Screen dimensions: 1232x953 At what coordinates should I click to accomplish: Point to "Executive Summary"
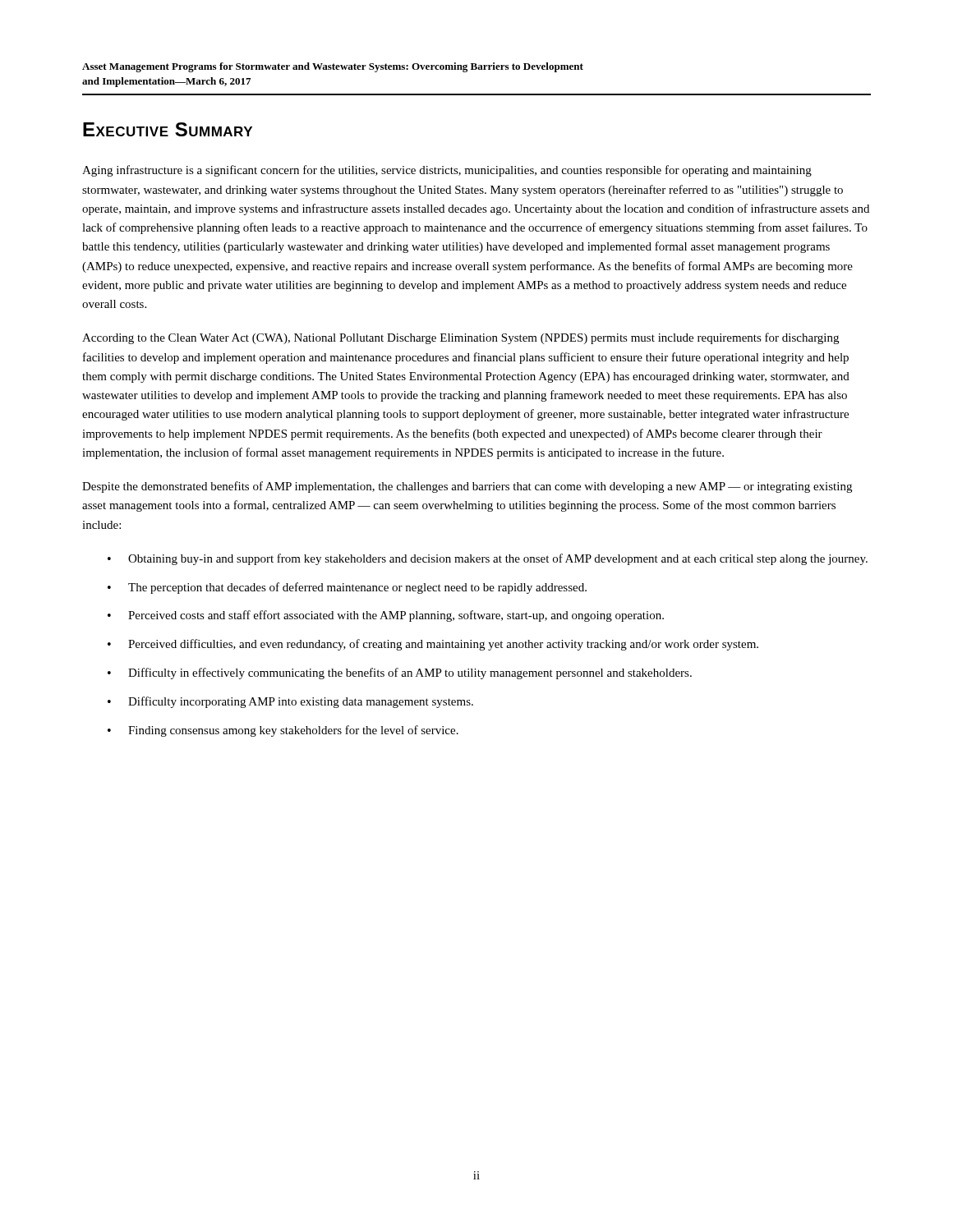(x=168, y=129)
